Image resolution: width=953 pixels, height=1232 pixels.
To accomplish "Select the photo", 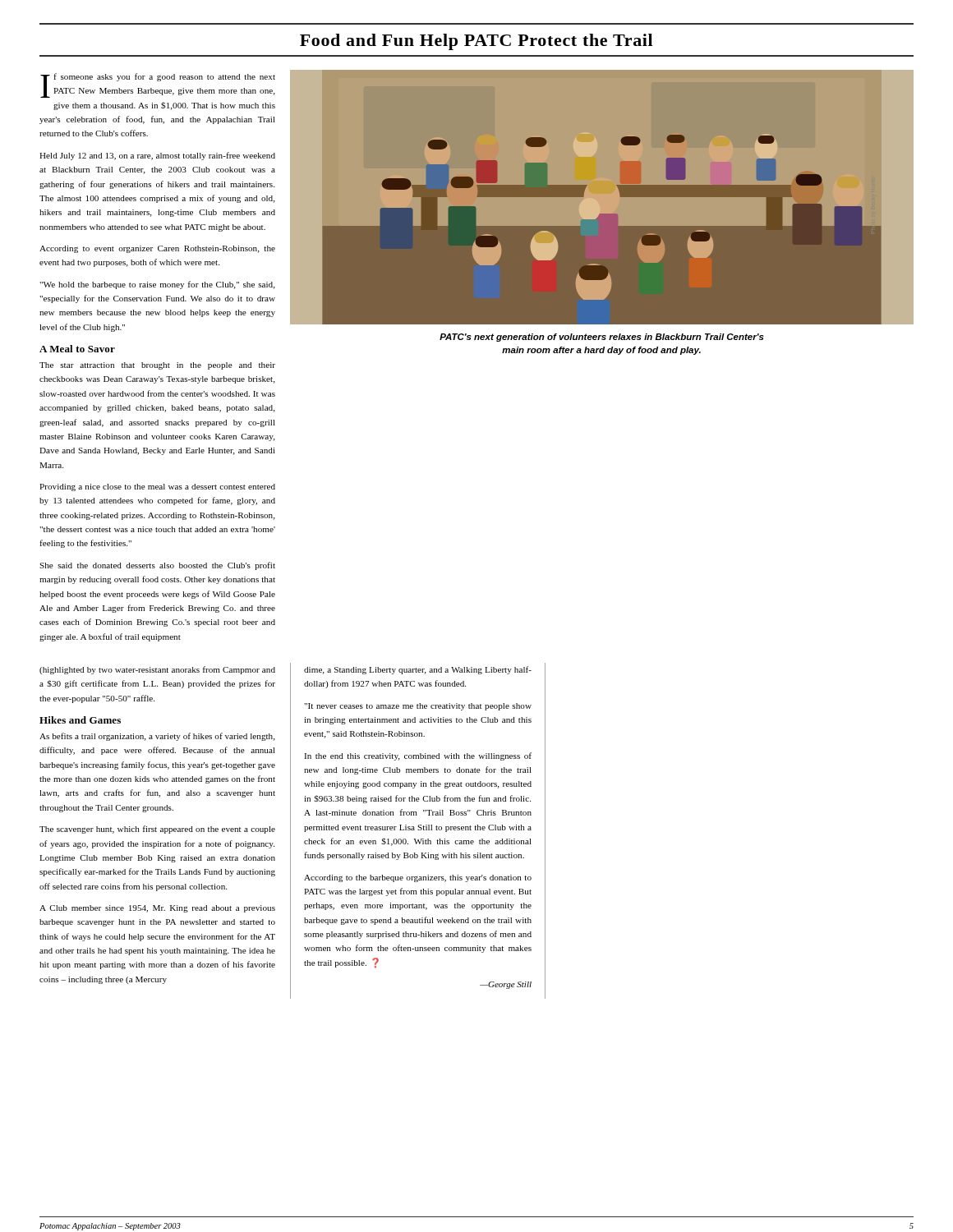I will point(602,361).
